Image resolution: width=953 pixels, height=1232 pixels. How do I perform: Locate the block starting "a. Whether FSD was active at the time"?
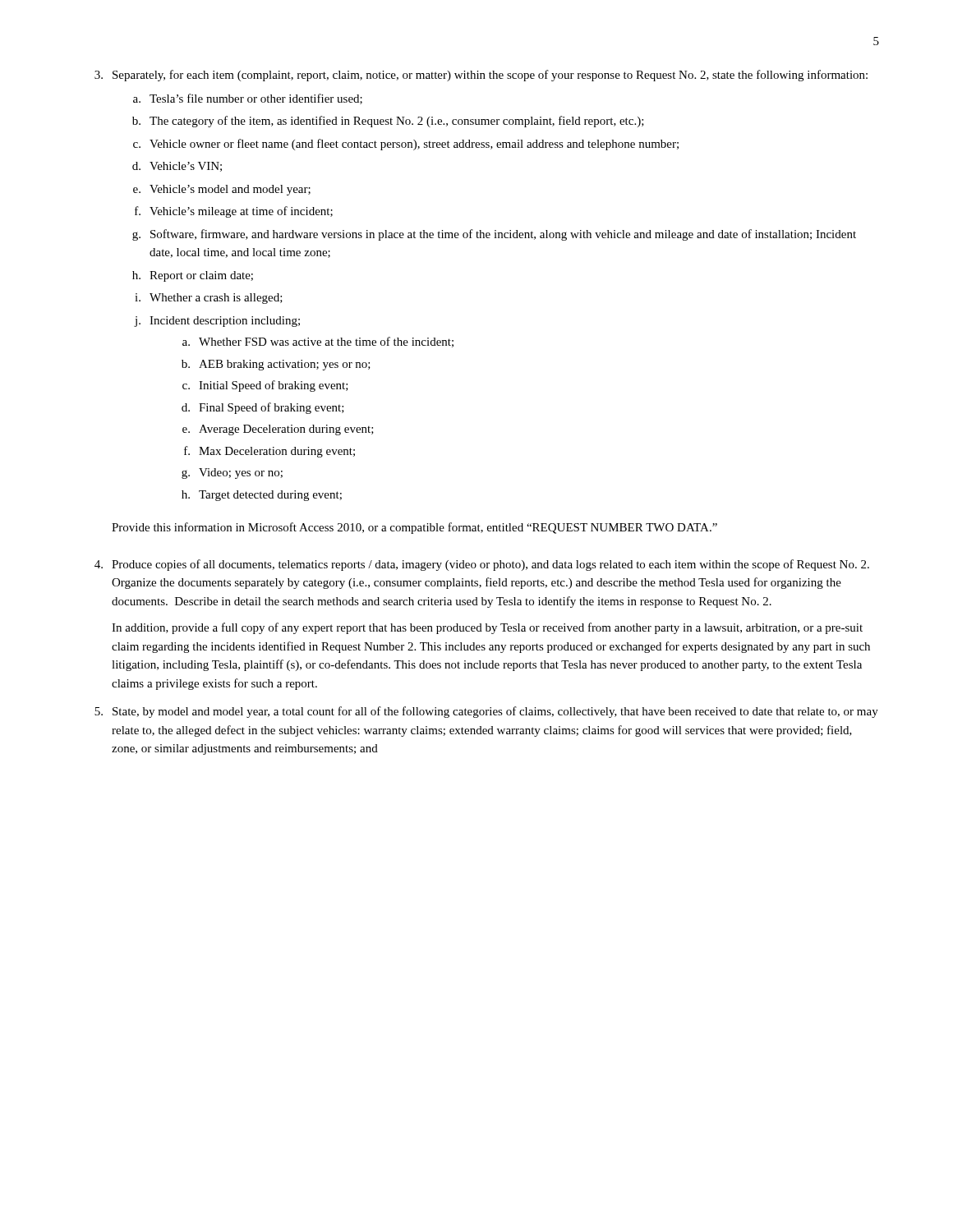[x=318, y=342]
